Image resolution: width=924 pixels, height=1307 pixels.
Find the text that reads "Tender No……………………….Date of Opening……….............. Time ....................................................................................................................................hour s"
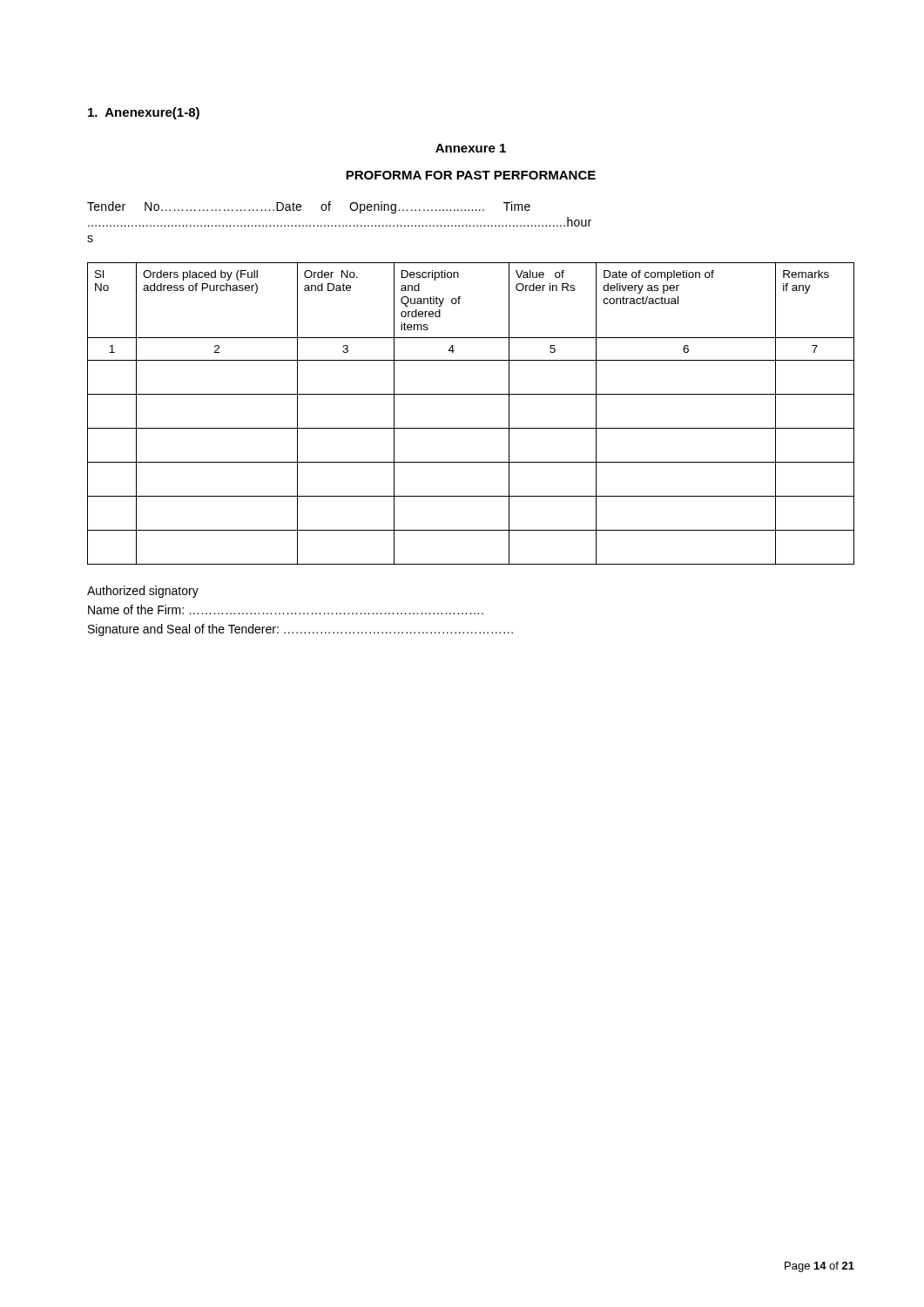(x=471, y=222)
